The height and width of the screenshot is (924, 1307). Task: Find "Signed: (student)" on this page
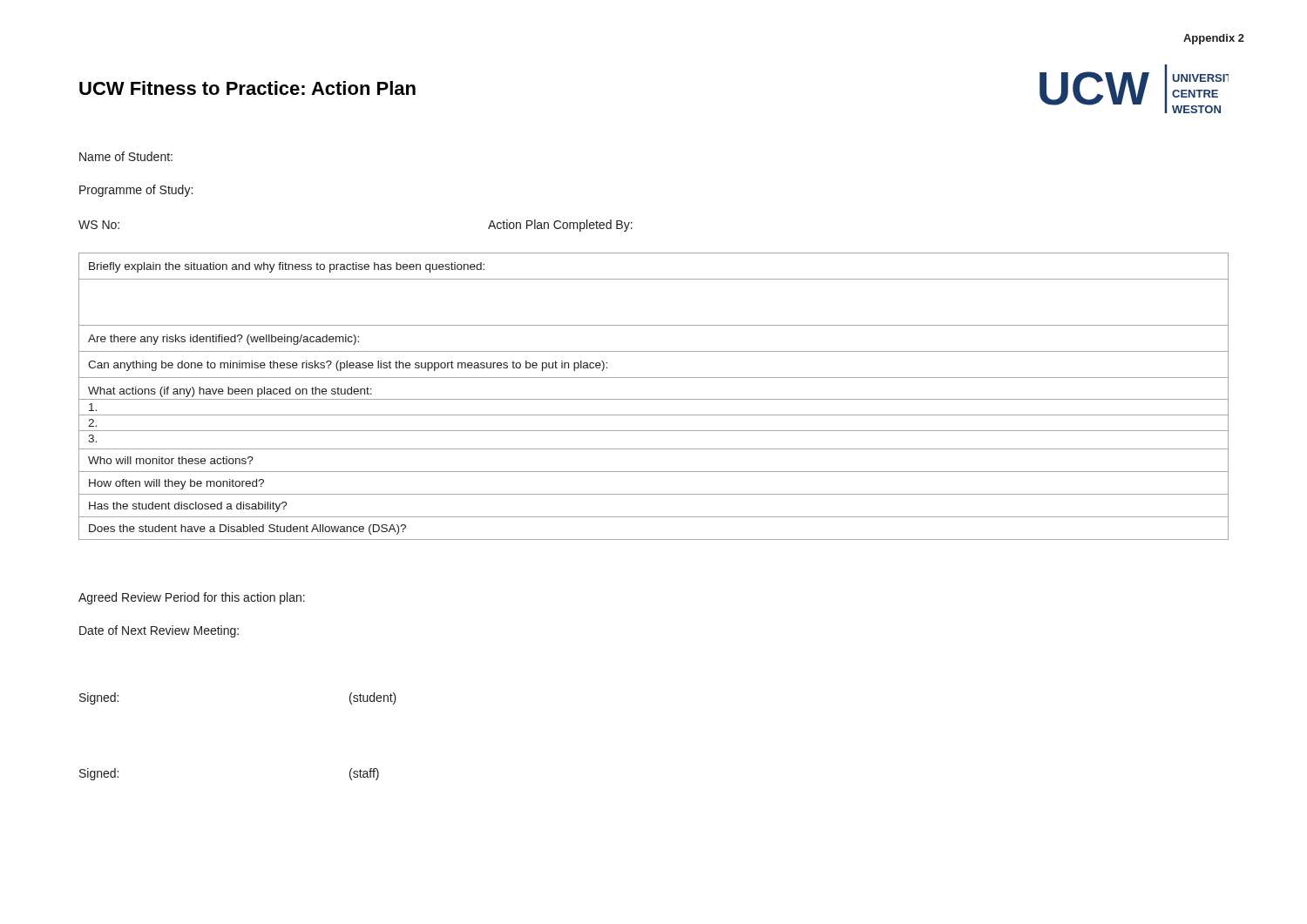tap(98, 698)
